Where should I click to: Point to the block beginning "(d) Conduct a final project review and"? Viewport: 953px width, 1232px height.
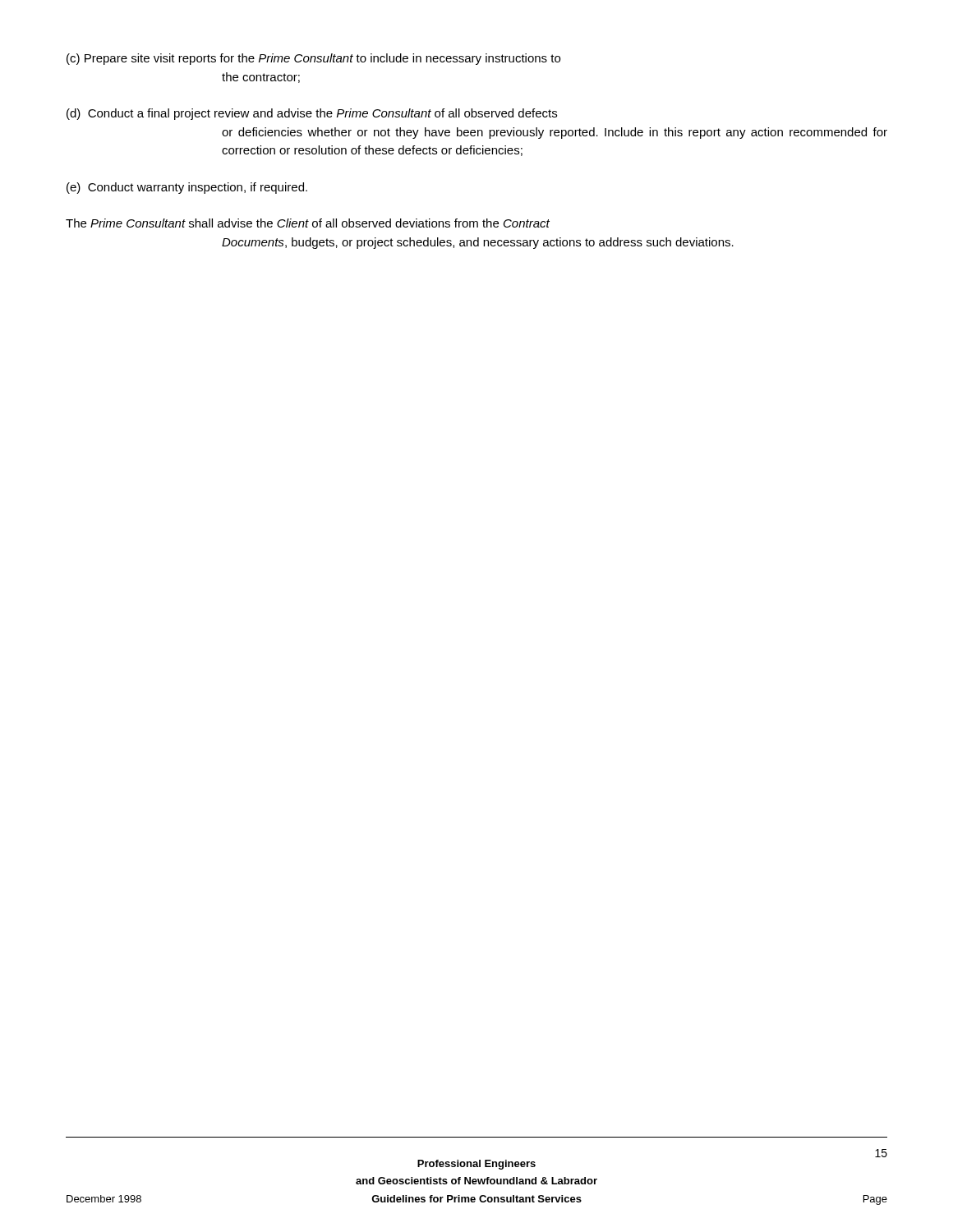(476, 133)
